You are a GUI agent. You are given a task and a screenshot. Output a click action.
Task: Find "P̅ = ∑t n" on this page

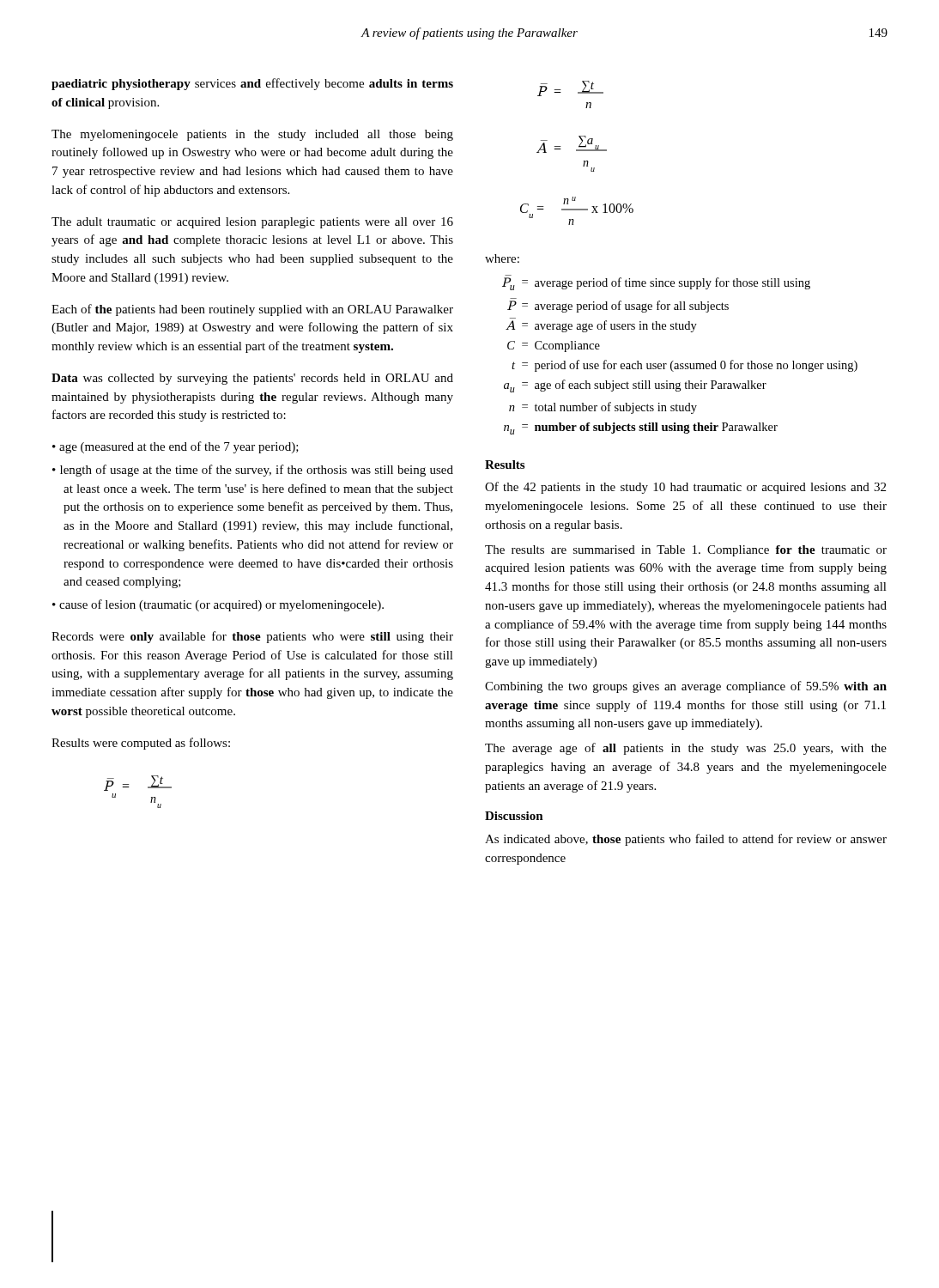pos(605,93)
